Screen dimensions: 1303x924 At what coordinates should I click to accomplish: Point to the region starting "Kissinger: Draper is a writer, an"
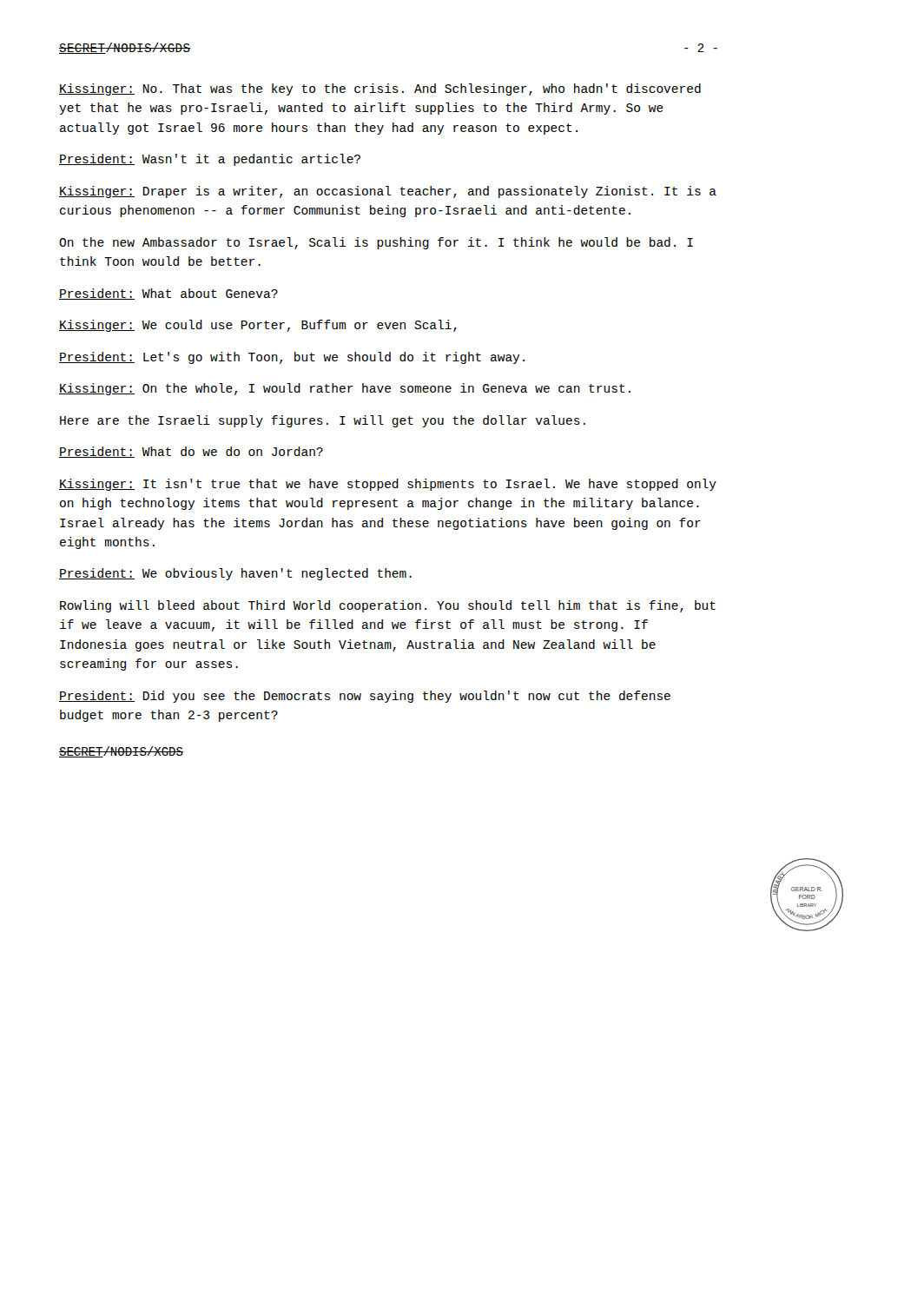[x=388, y=202]
